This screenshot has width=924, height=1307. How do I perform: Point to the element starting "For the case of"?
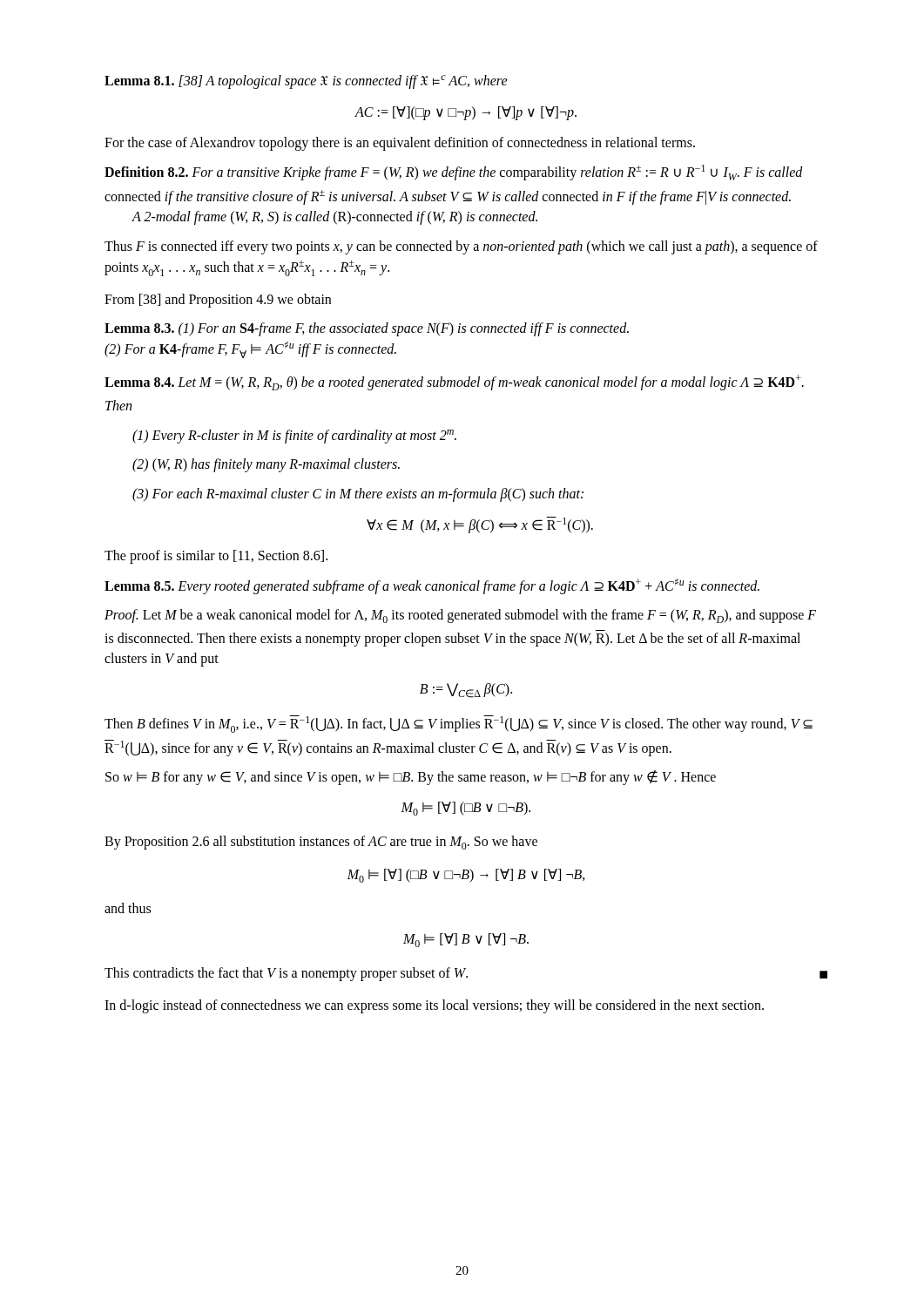(400, 142)
